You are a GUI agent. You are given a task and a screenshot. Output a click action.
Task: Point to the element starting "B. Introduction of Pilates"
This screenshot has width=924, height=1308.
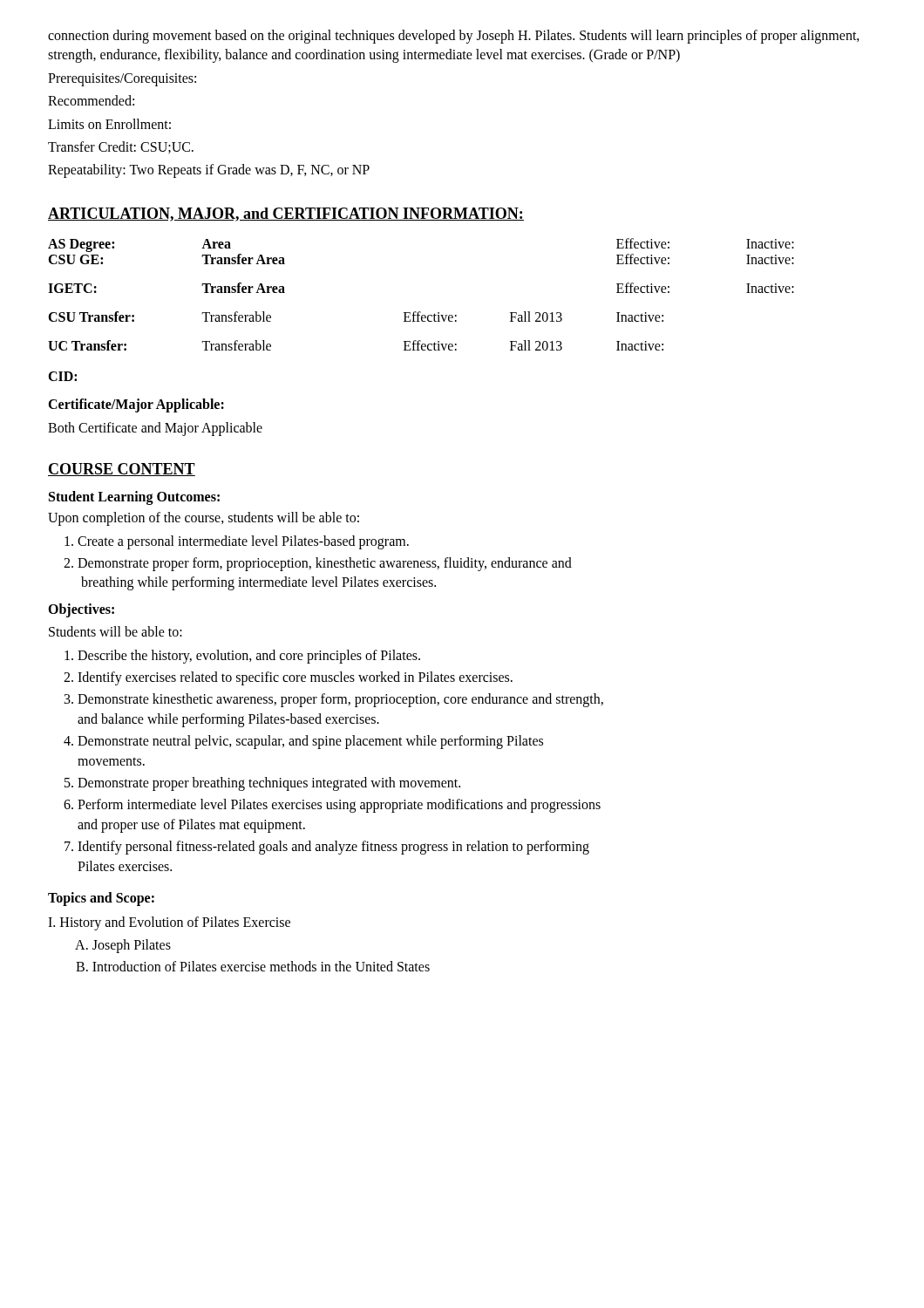249,967
